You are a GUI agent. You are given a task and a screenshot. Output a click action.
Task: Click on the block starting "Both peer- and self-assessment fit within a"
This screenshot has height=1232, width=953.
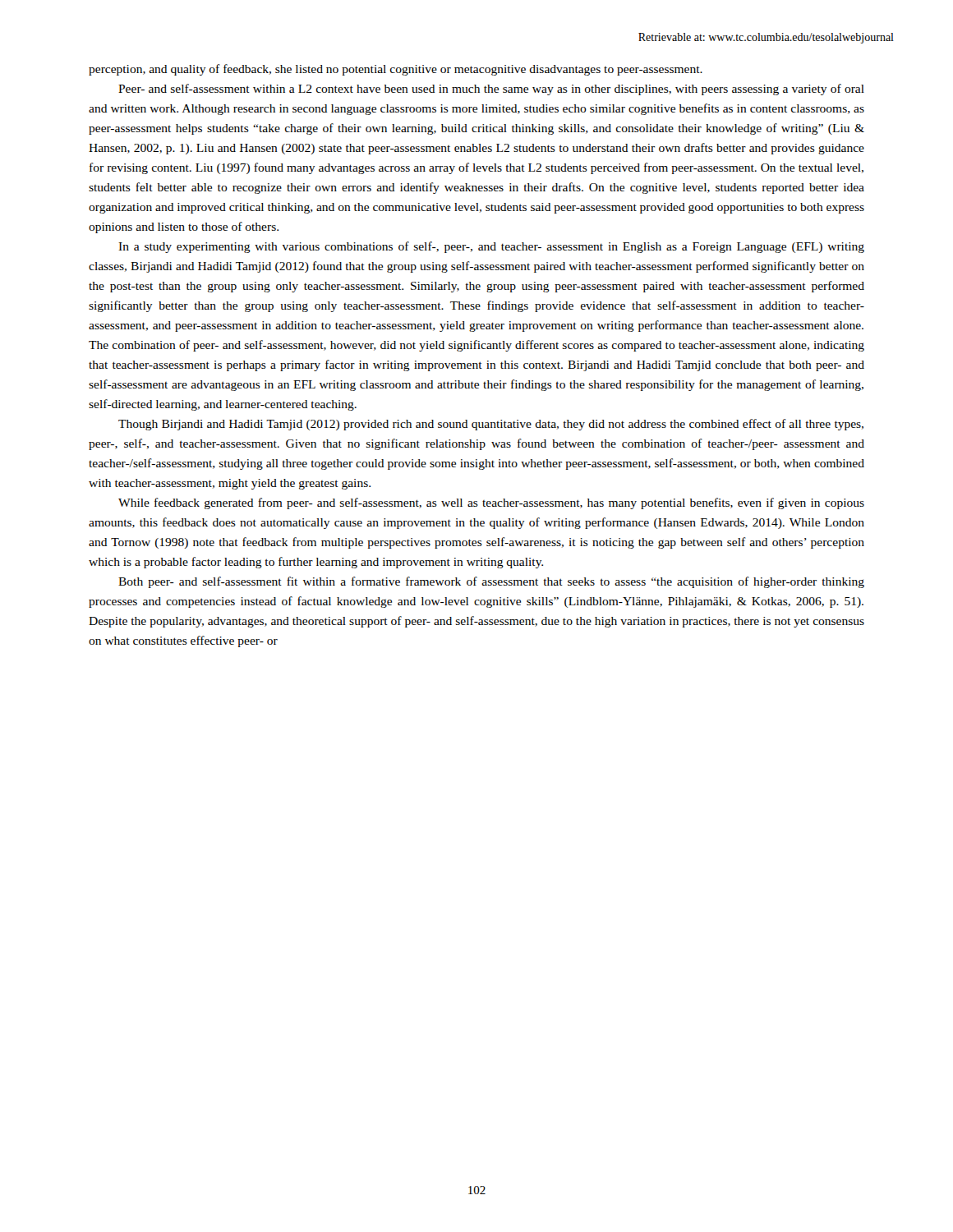[476, 611]
